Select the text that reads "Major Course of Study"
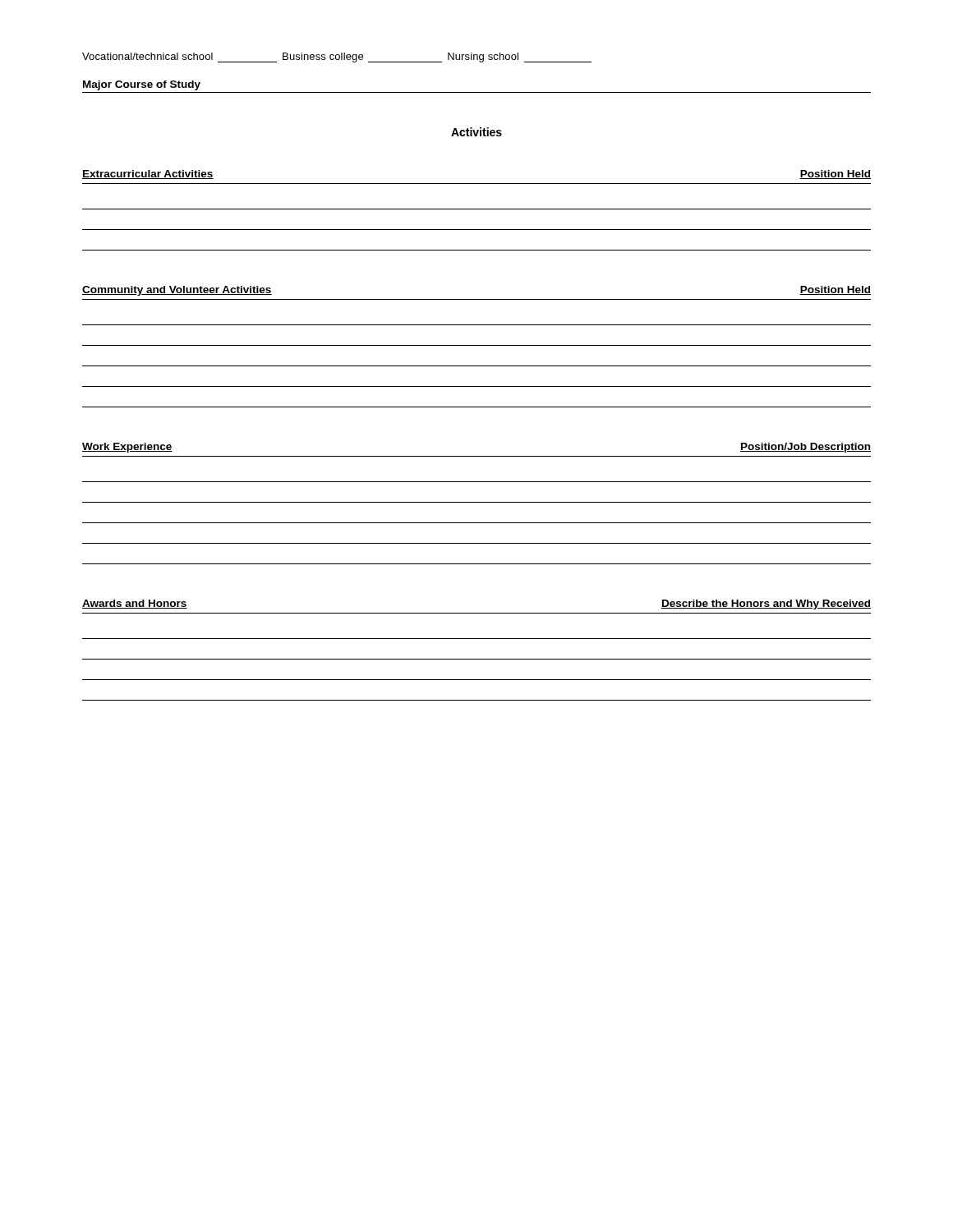This screenshot has width=953, height=1232. click(476, 84)
